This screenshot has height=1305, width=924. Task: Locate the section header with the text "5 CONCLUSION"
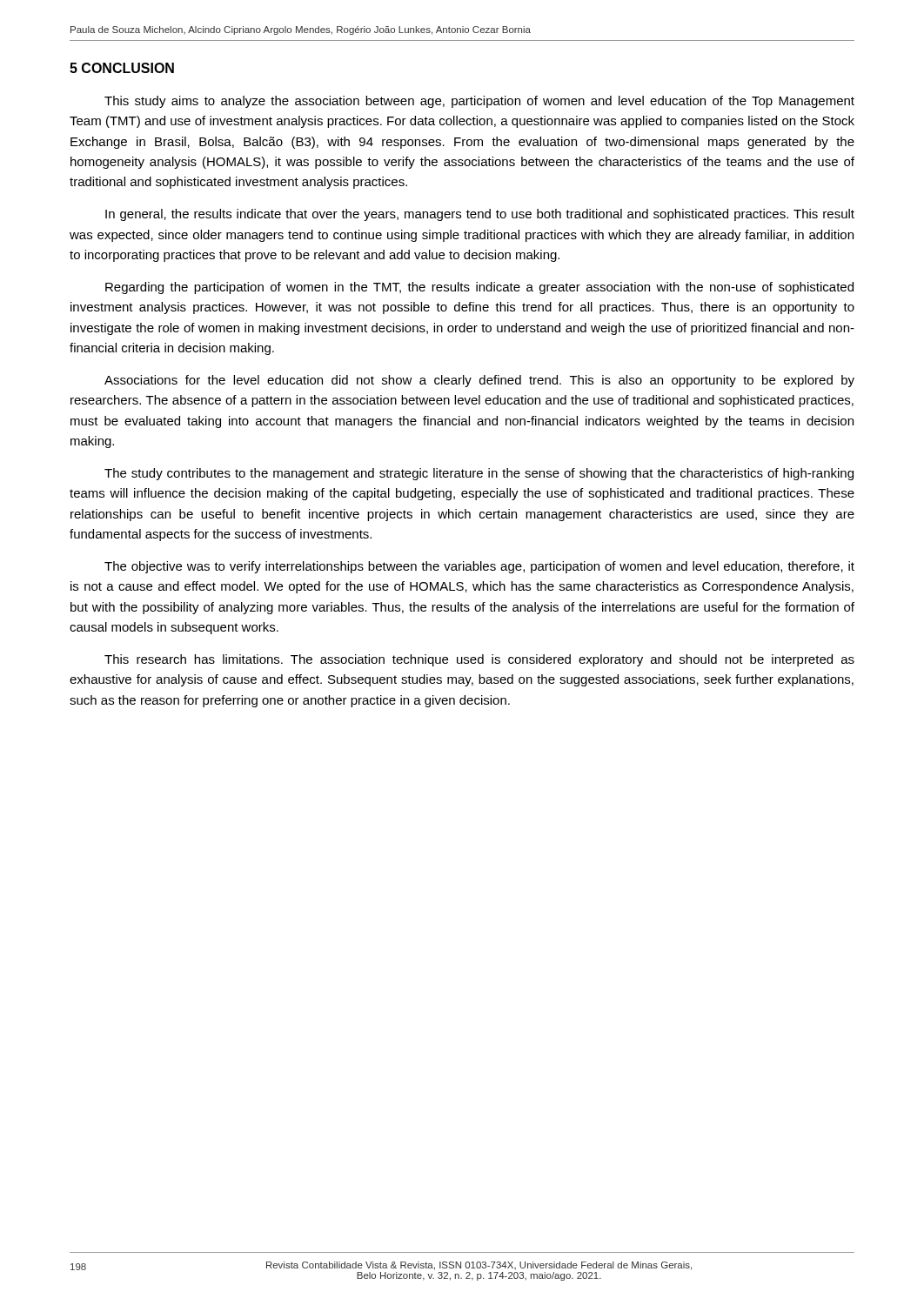coord(122,68)
